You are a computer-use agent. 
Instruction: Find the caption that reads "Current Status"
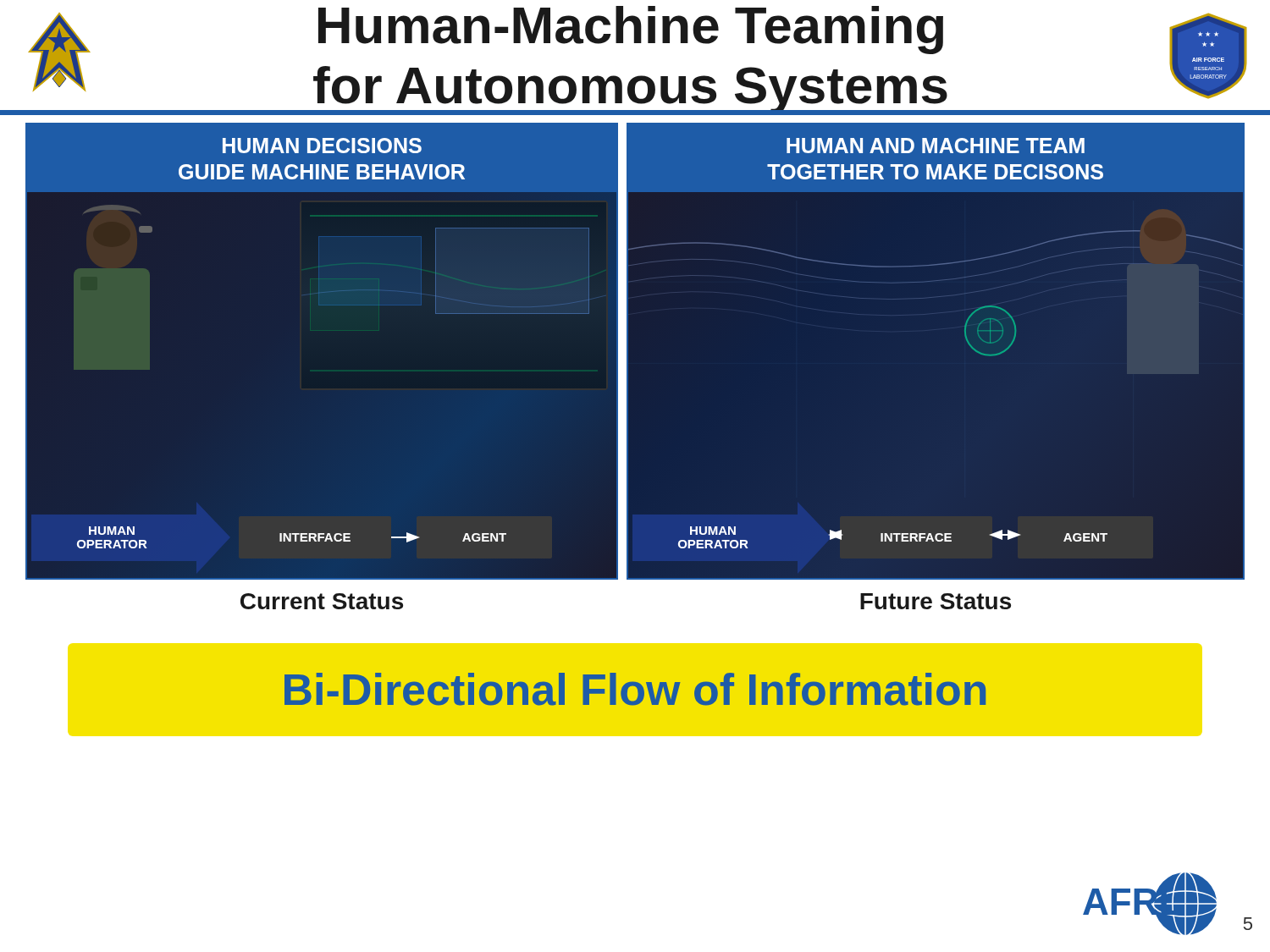[322, 601]
